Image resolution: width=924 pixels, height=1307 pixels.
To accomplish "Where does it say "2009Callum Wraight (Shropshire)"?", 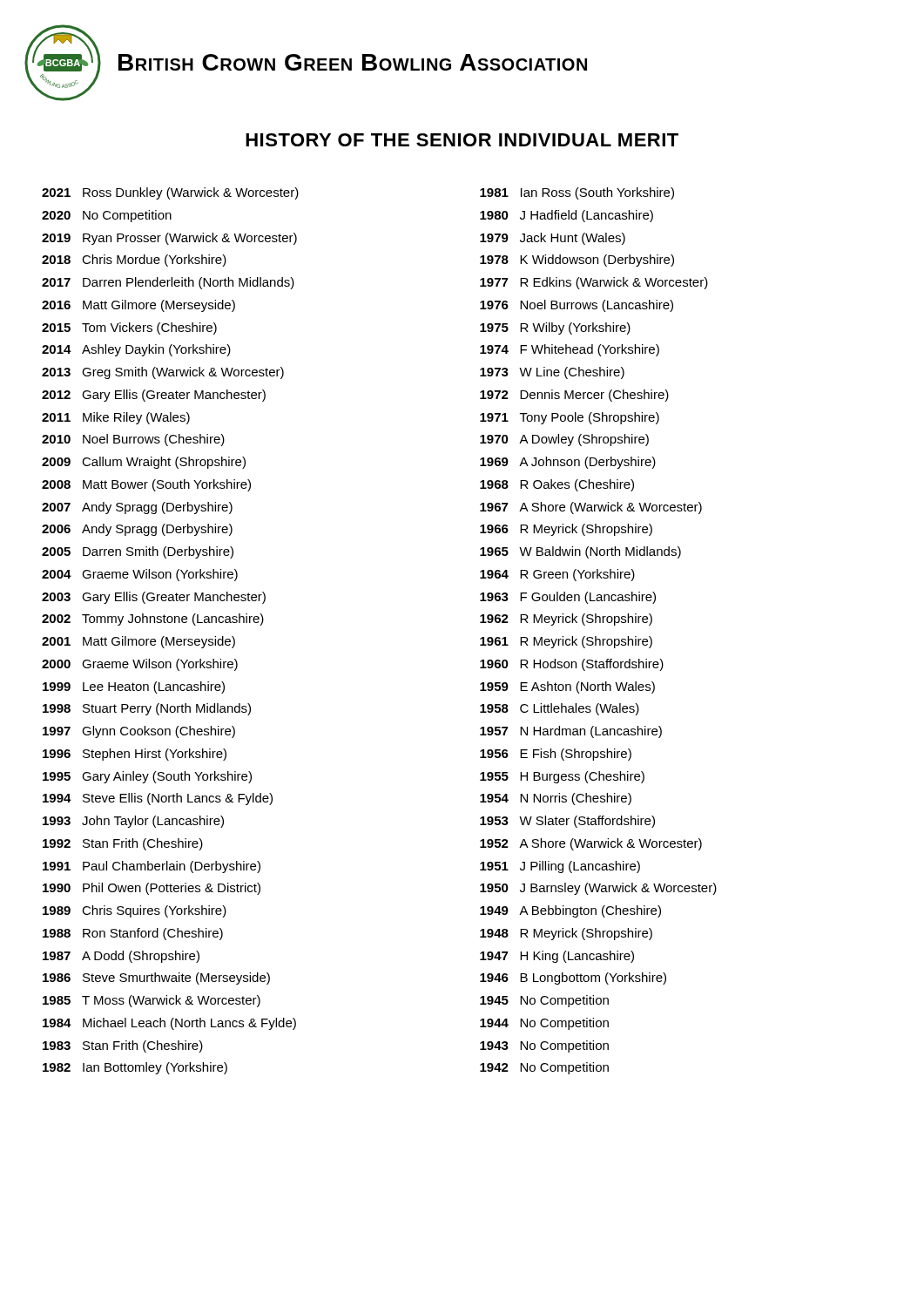I will (144, 462).
